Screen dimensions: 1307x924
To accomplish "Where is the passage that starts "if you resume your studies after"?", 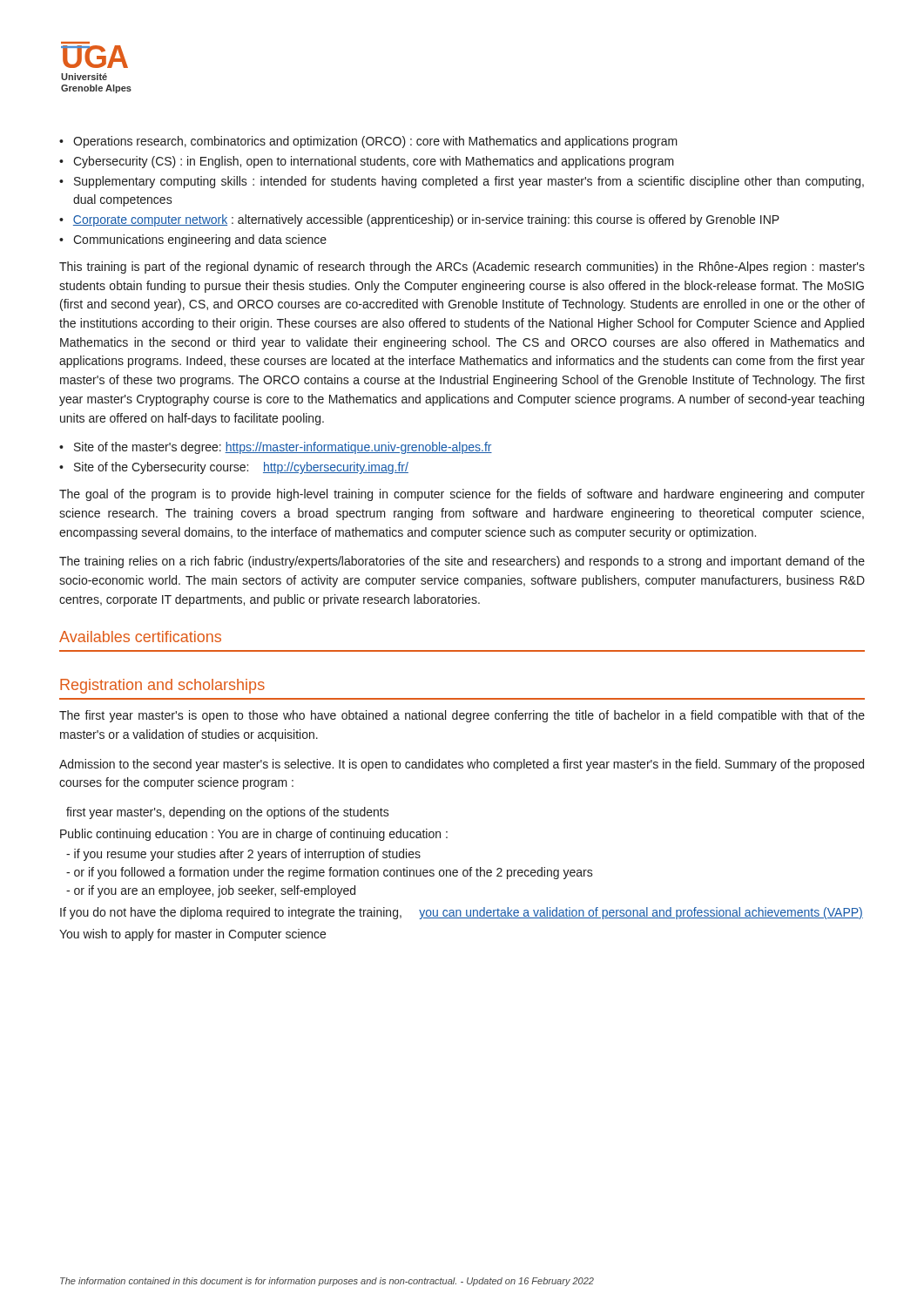I will point(243,854).
